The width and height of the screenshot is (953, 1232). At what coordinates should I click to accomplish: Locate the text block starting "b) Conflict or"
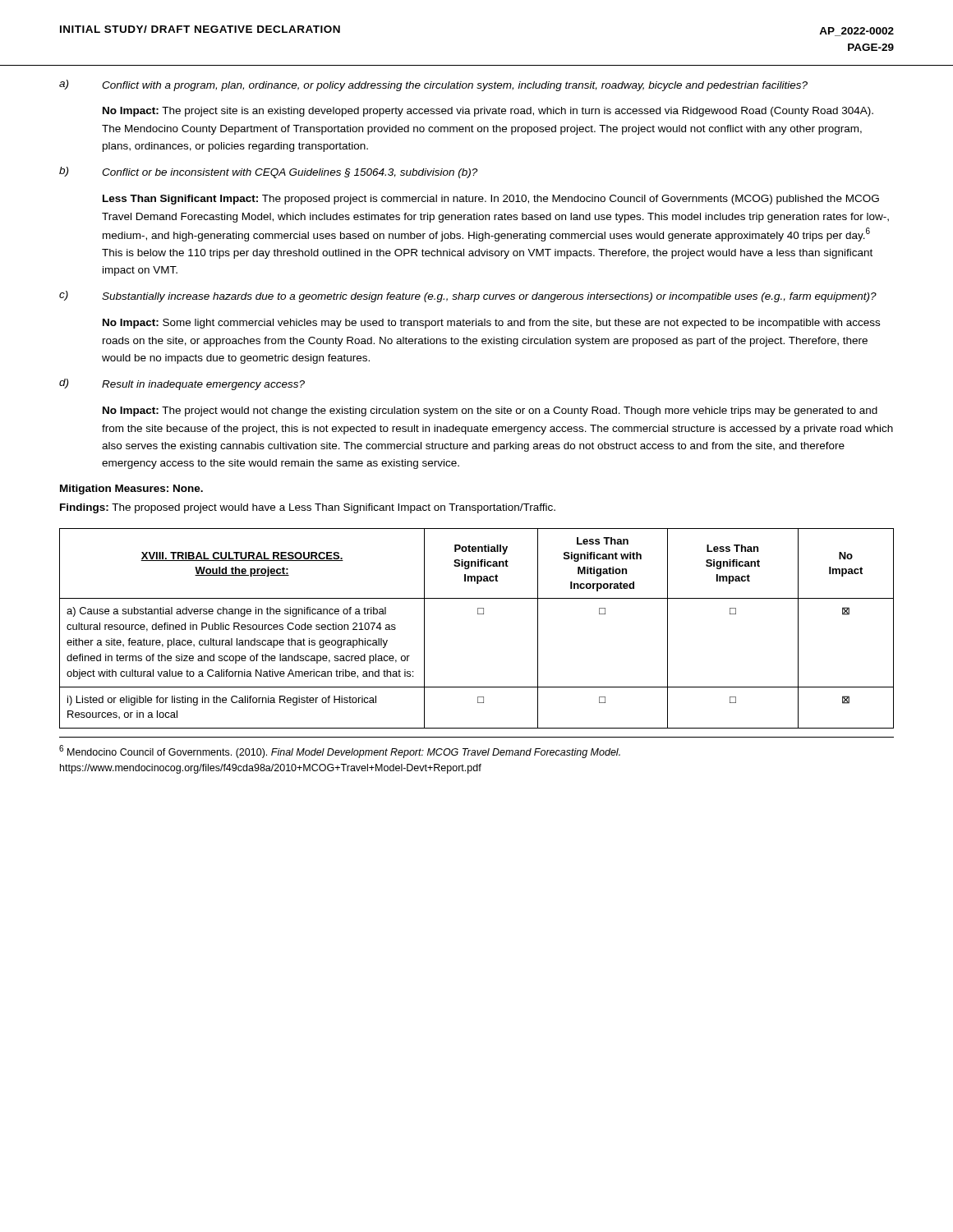pyautogui.click(x=476, y=173)
